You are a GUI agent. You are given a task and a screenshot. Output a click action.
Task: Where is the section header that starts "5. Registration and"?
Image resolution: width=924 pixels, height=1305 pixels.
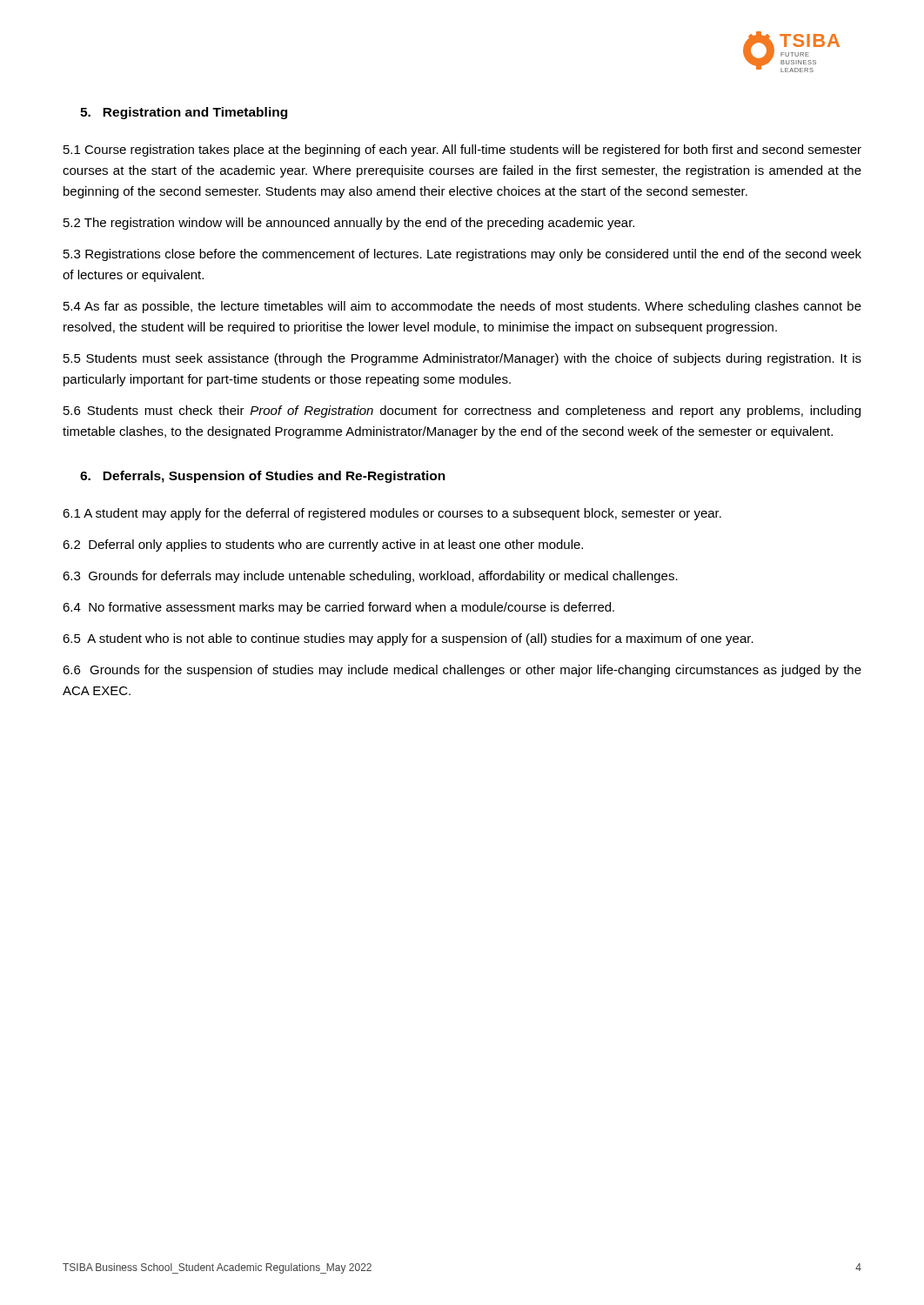184,112
